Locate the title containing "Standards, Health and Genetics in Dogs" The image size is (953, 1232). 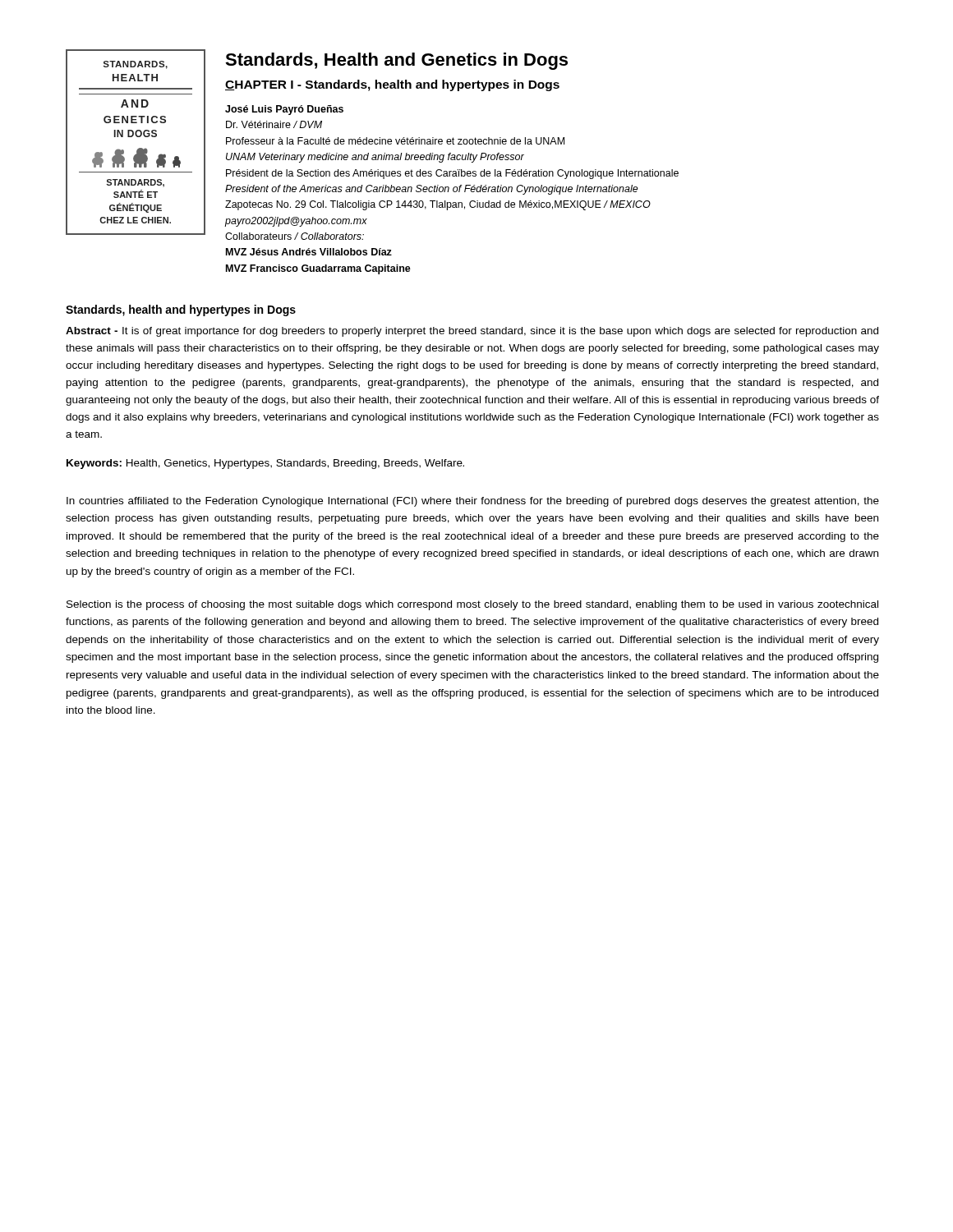pos(397,60)
